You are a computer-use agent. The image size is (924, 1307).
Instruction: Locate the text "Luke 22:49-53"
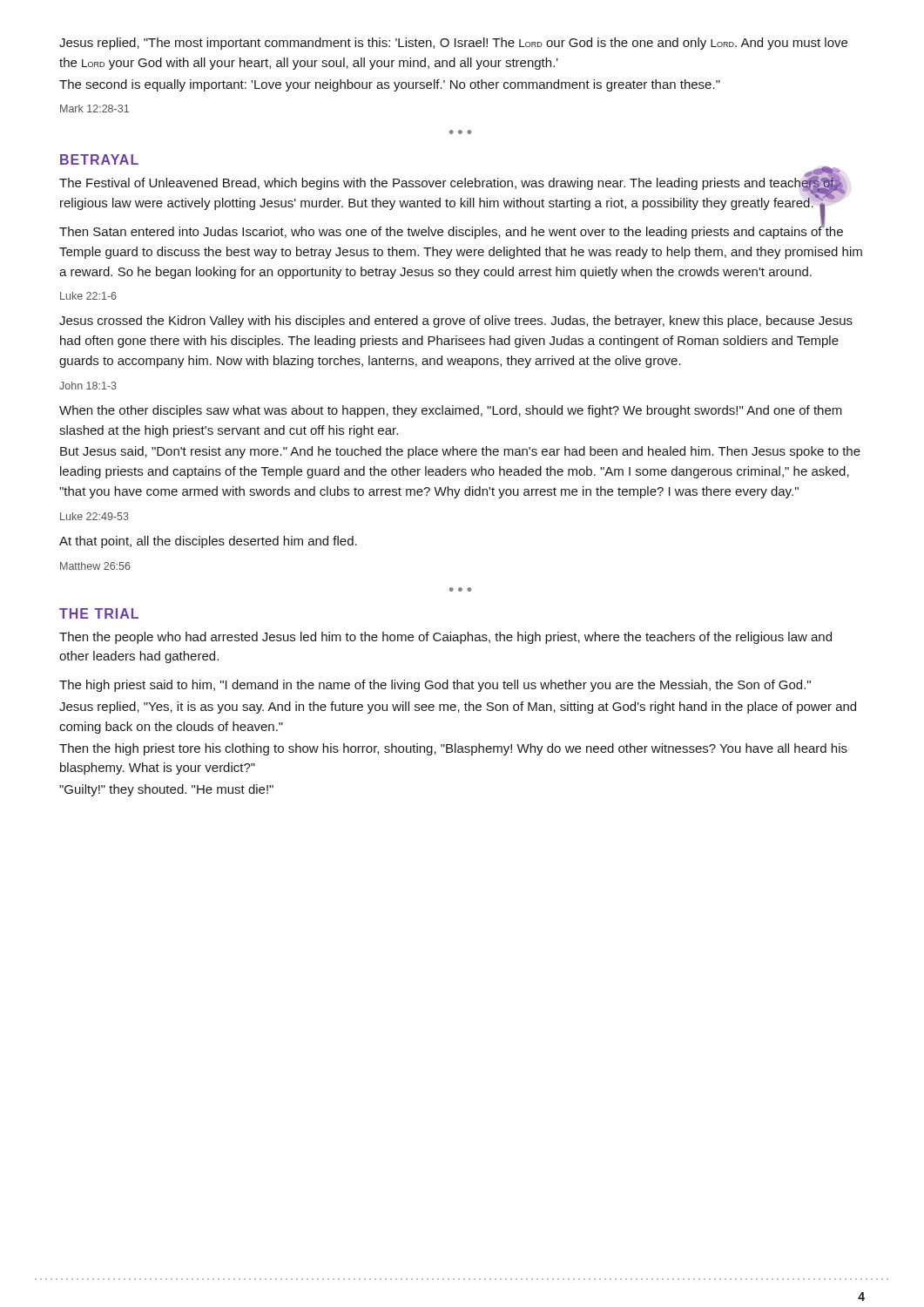94,516
